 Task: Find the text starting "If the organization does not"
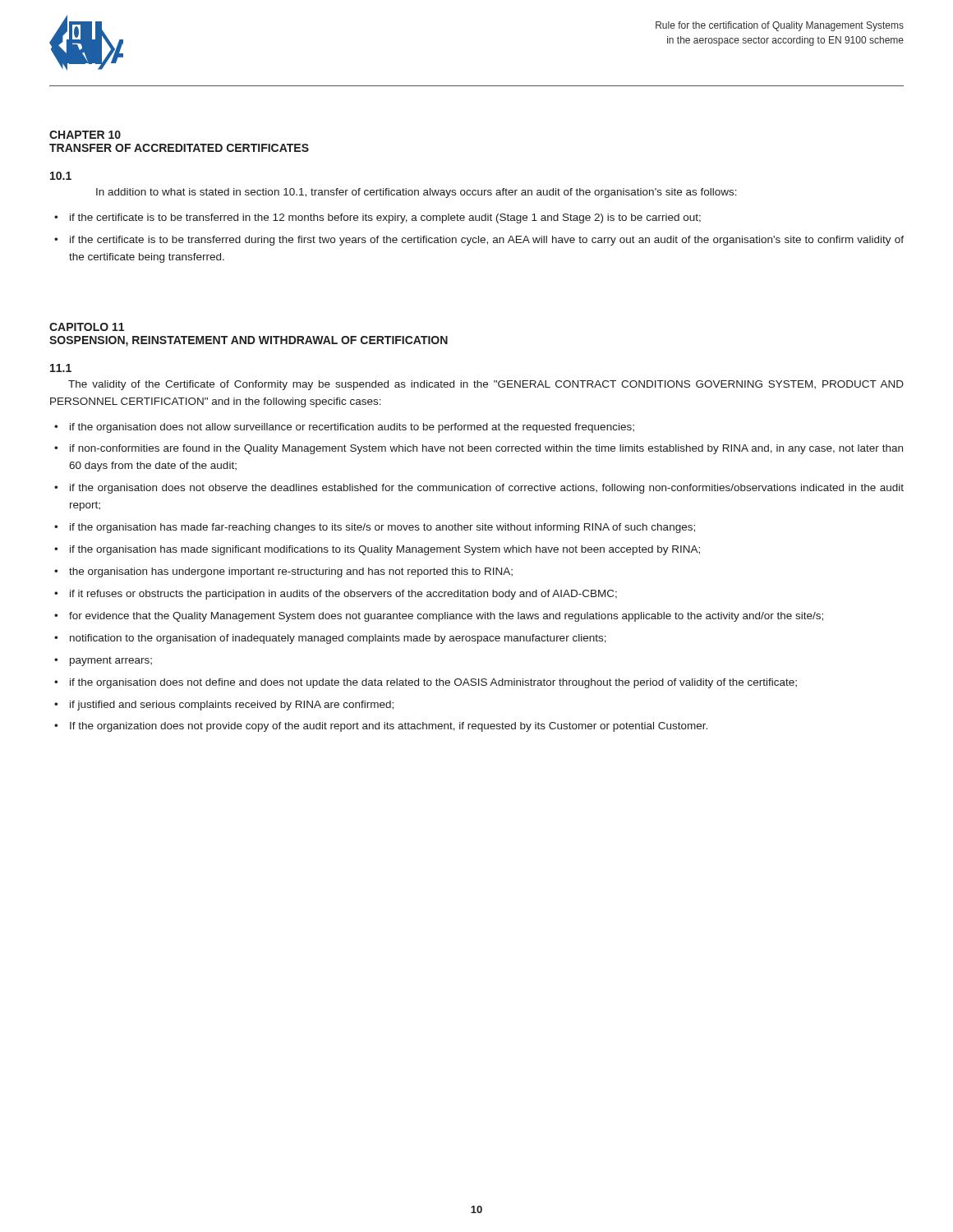[389, 726]
